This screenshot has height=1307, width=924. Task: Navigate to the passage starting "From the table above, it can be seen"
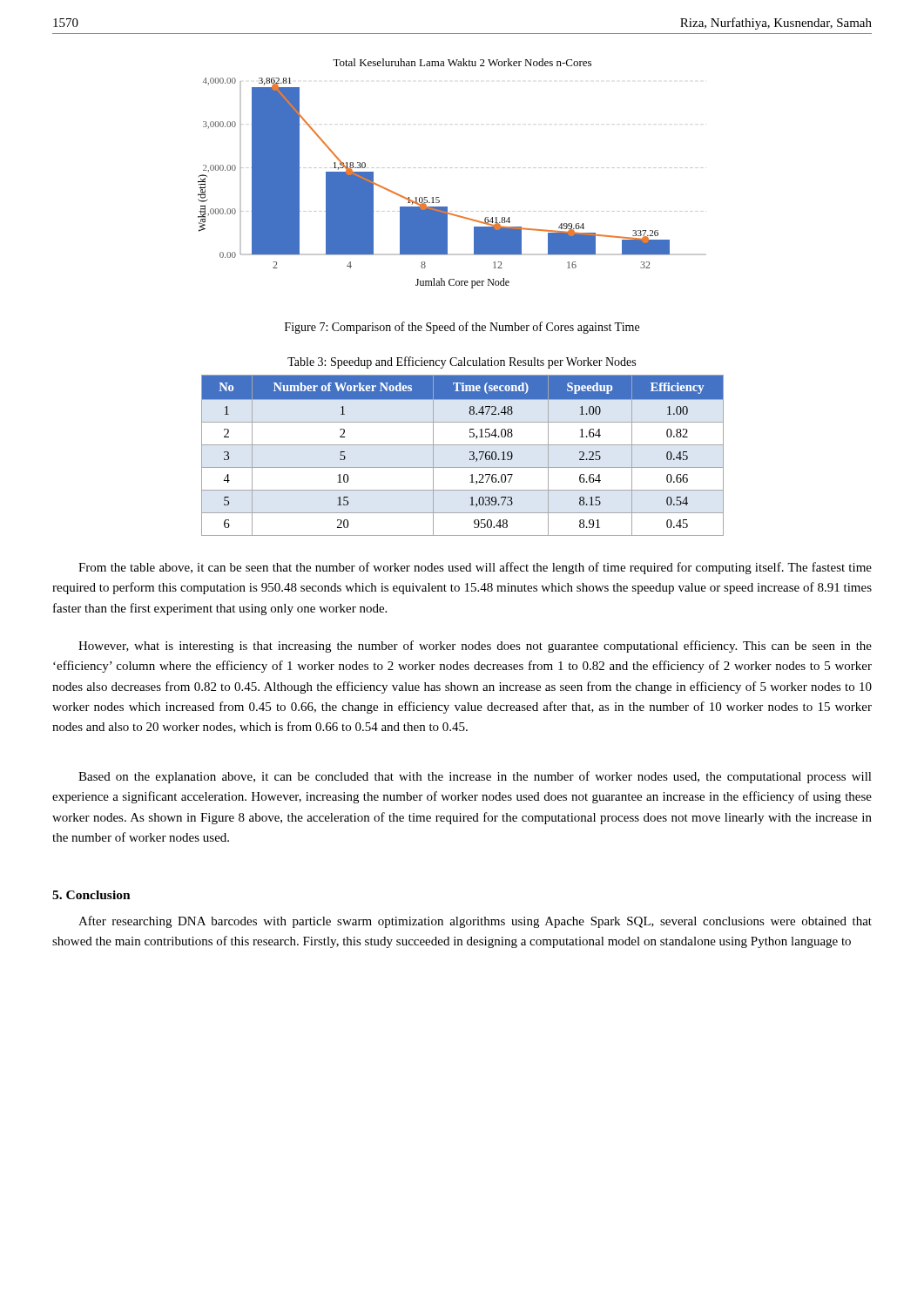462,587
